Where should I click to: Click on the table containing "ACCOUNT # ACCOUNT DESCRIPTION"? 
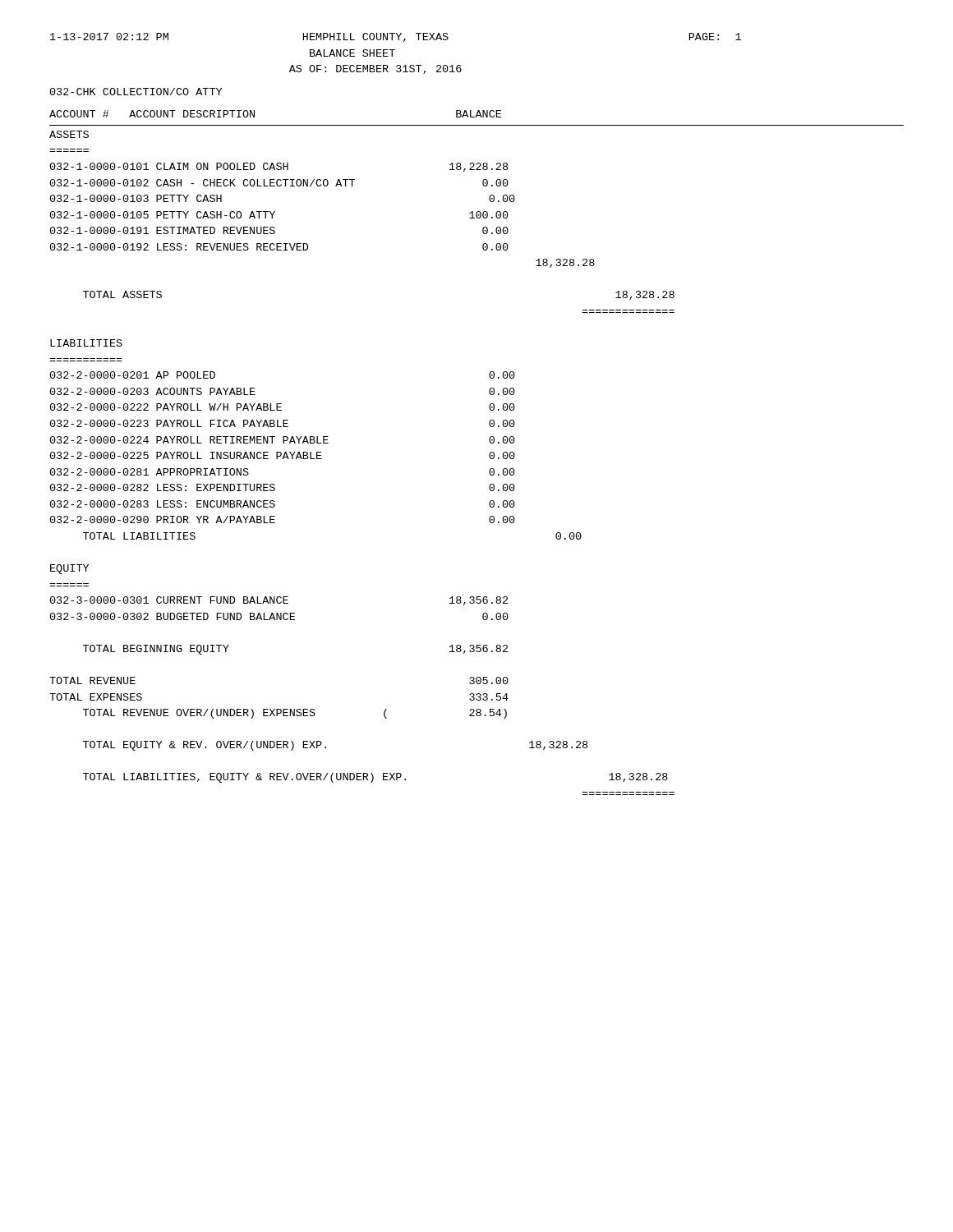pos(476,454)
